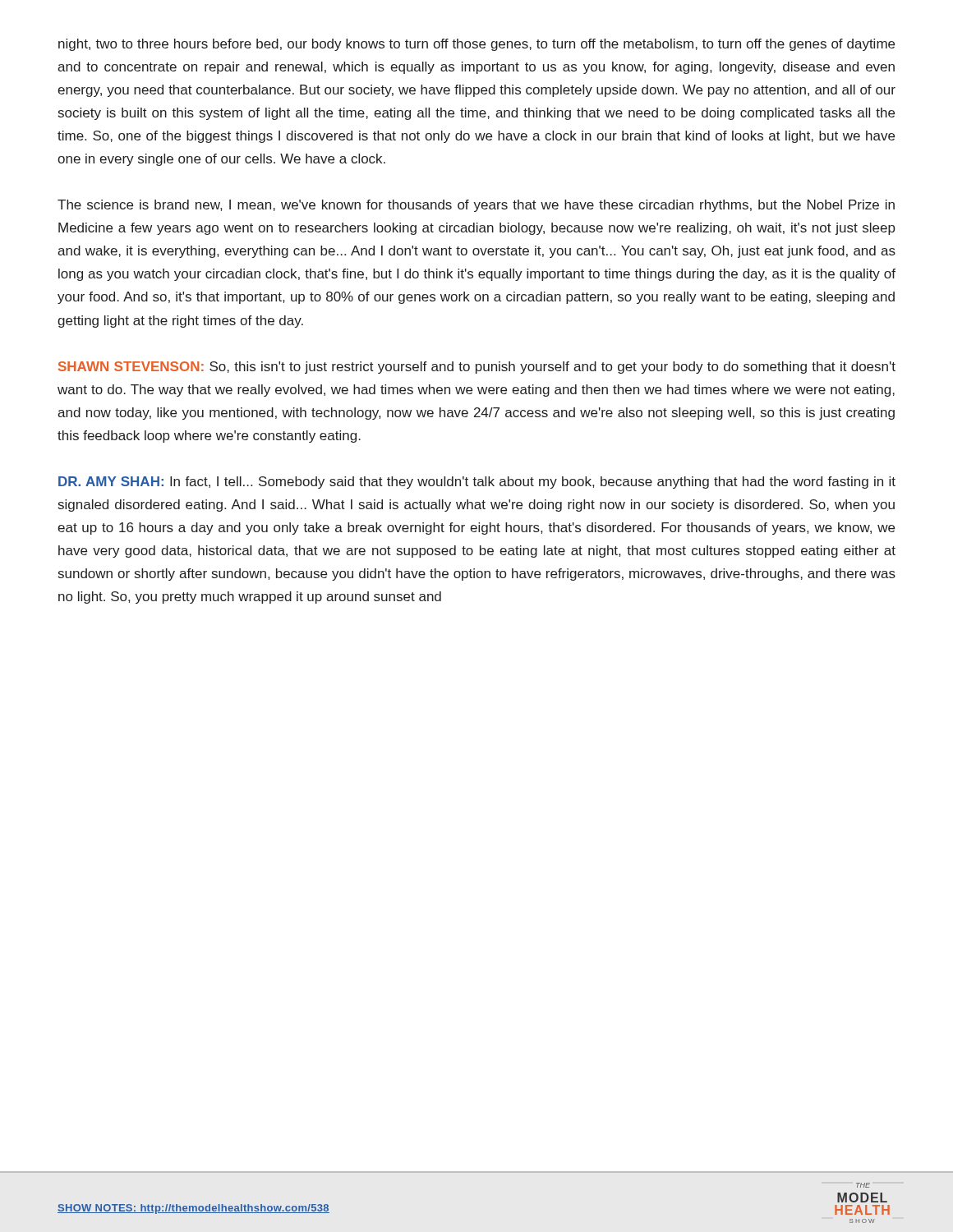Locate the logo
Image resolution: width=953 pixels, height=1232 pixels.
[x=863, y=1202]
